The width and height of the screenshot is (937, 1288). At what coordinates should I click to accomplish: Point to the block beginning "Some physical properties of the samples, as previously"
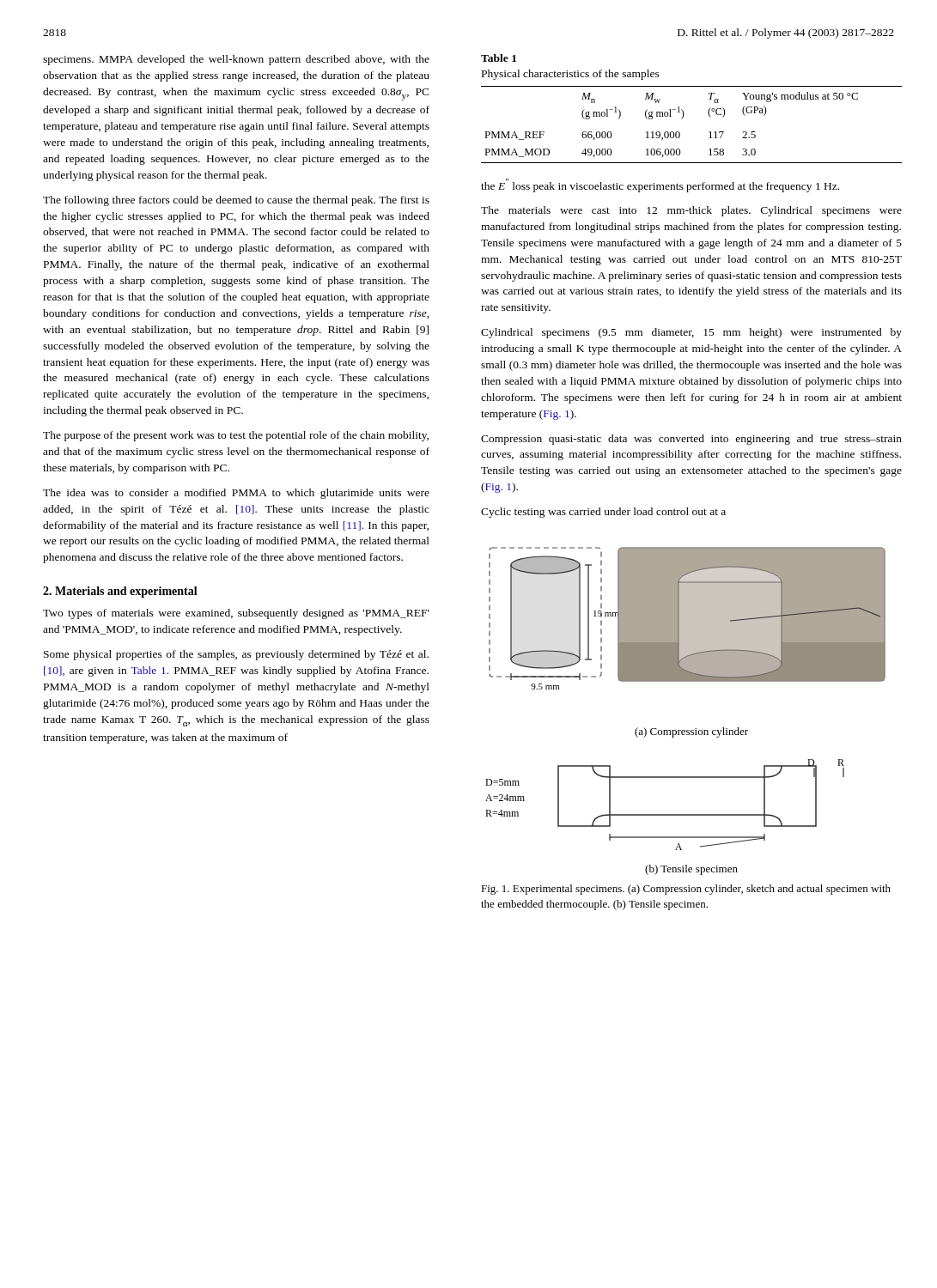(x=236, y=696)
